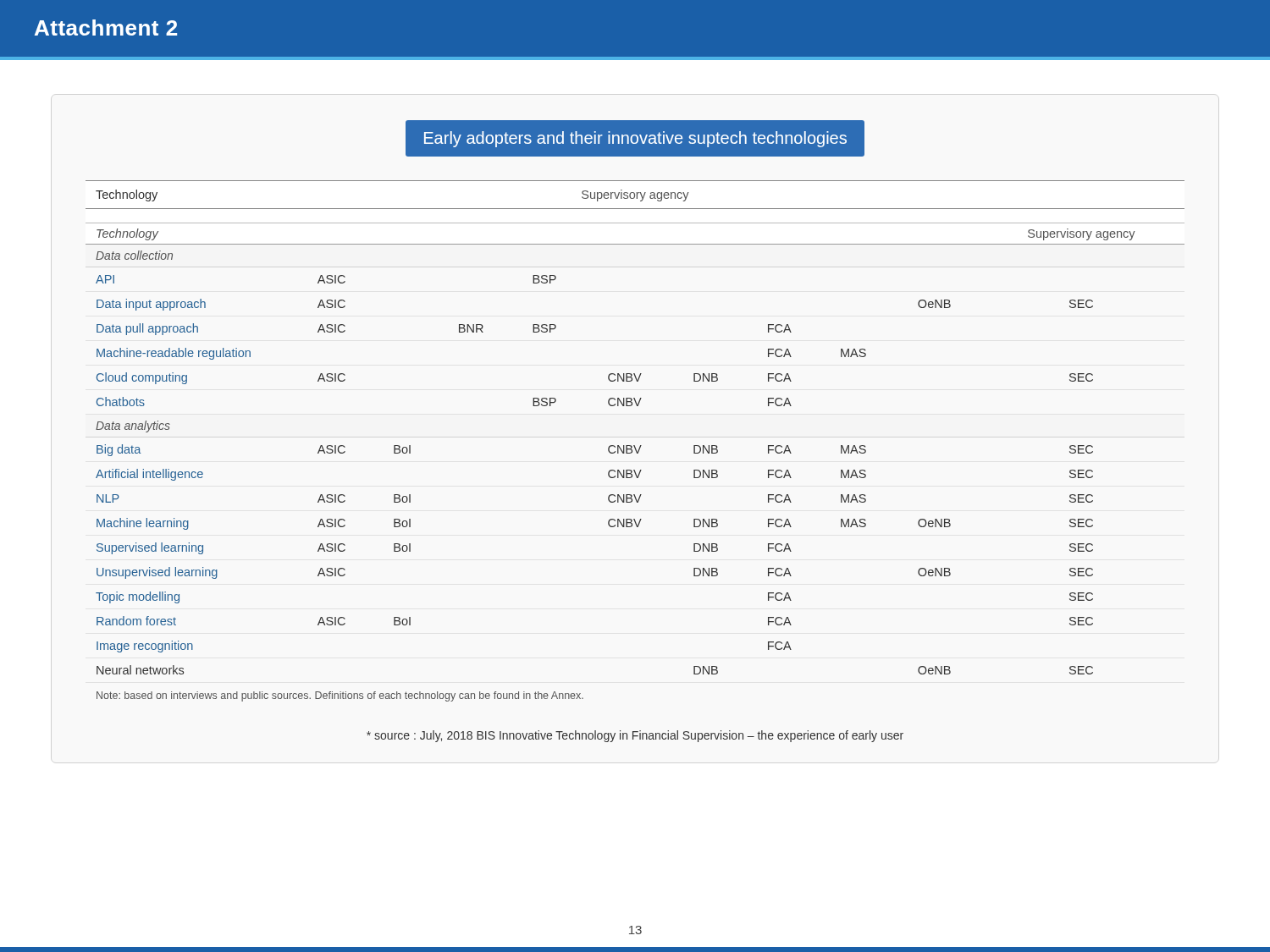This screenshot has width=1270, height=952.
Task: Select the table that reads "Image recognition"
Action: coord(635,444)
